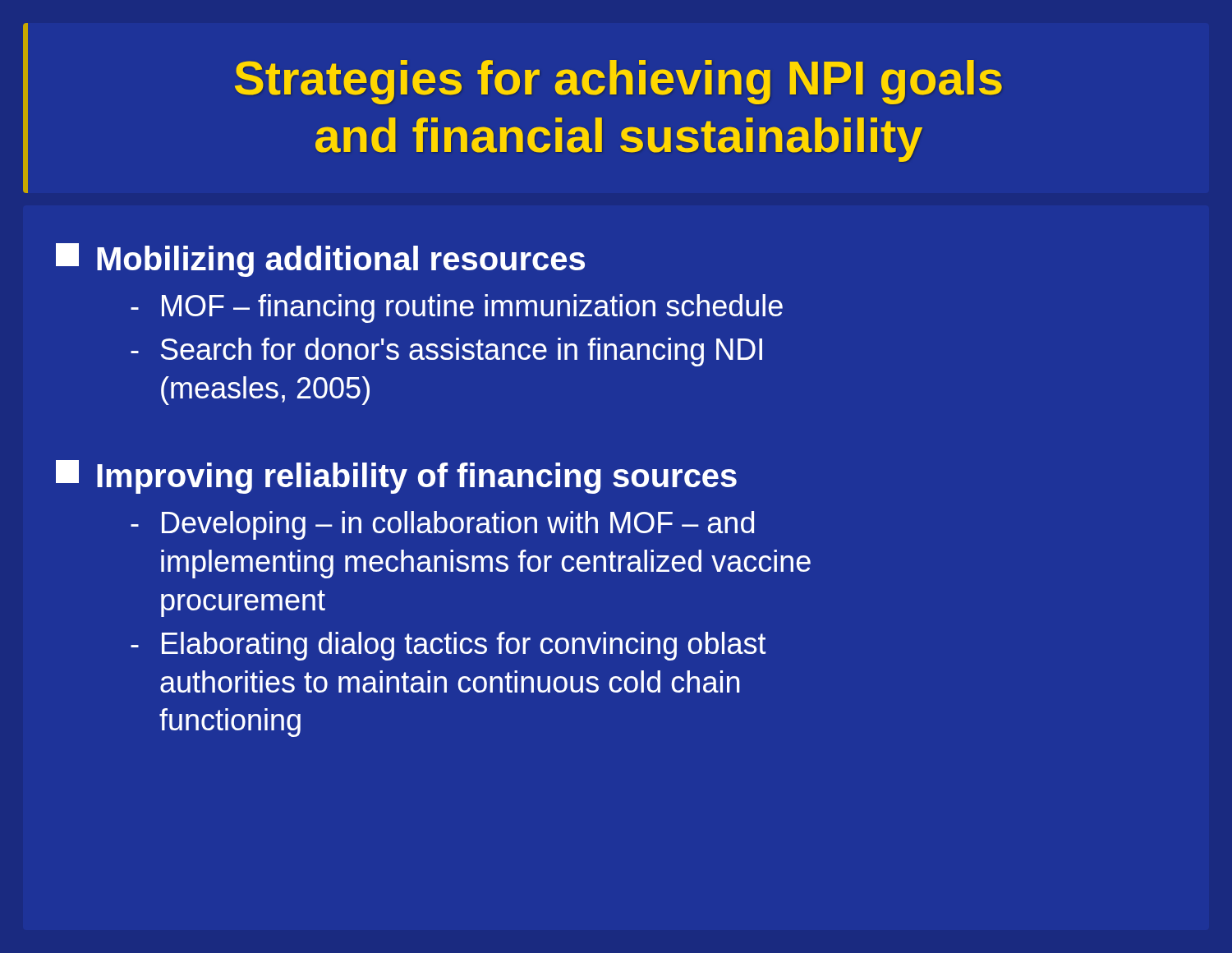1232x953 pixels.
Task: Locate the list item containing "- Developing – in collaboration with MOF –"
Action: pos(471,562)
